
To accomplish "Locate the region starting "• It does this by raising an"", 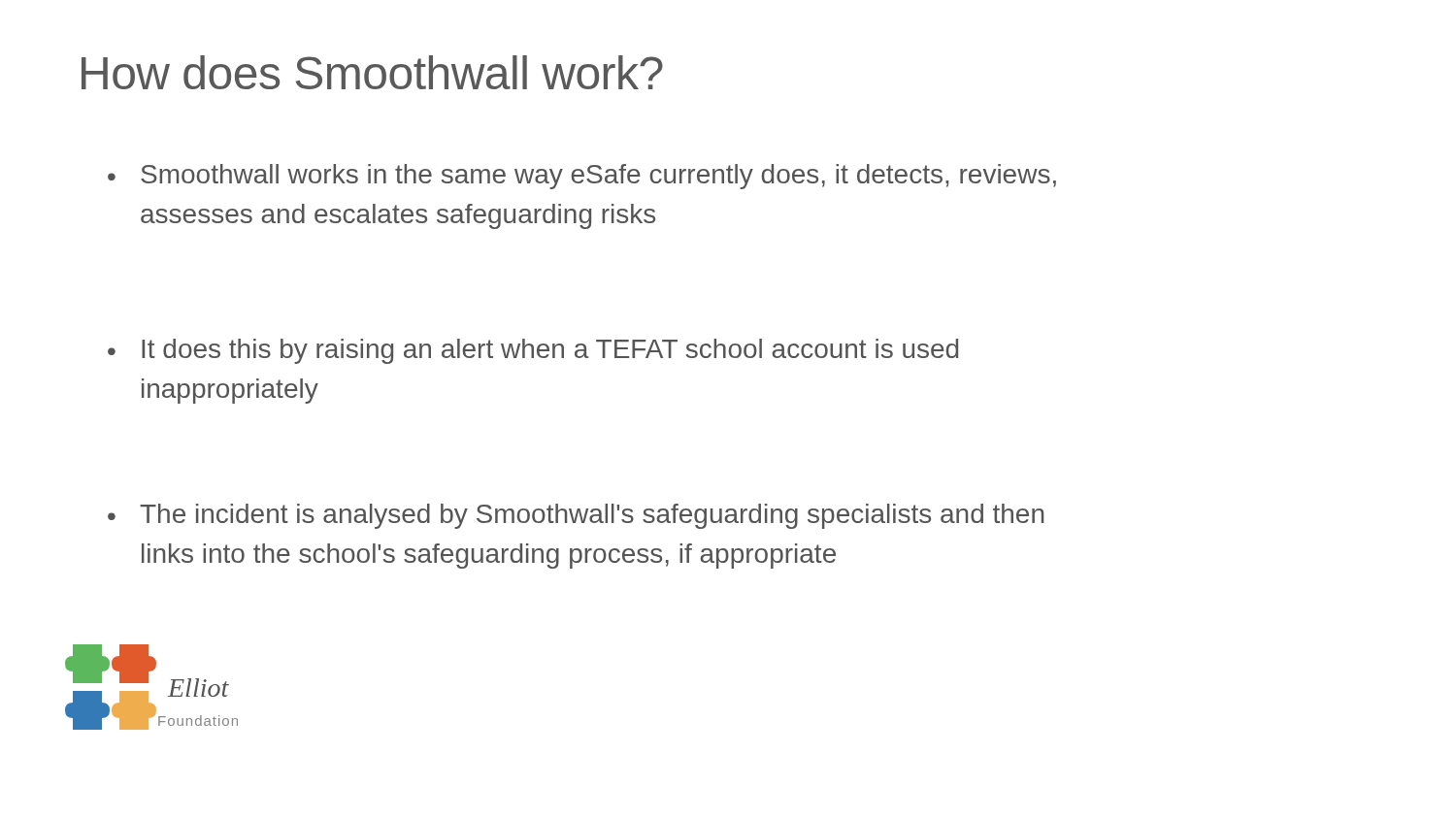I will pos(533,369).
